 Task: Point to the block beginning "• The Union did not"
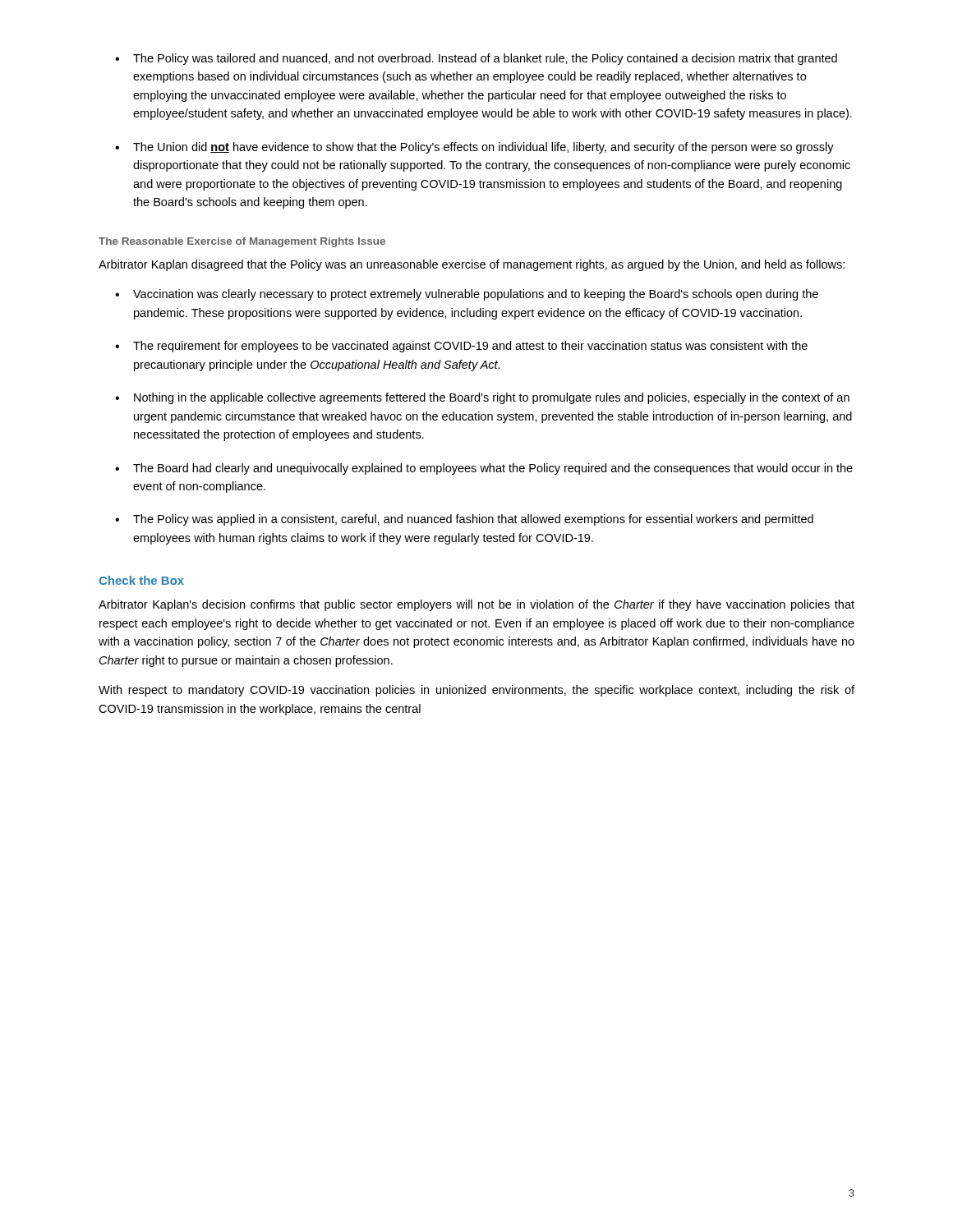click(485, 175)
